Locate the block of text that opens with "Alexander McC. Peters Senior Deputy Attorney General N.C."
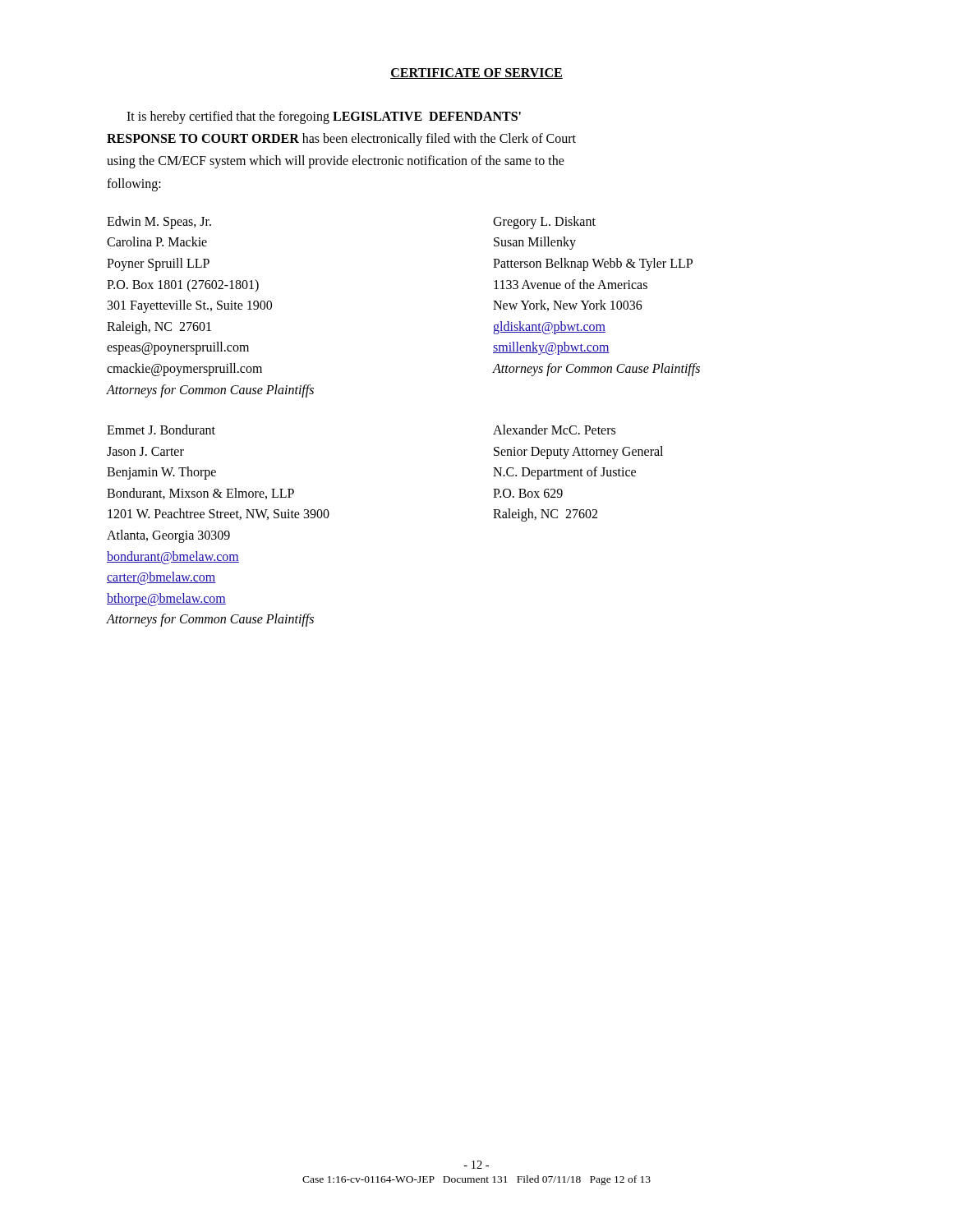This screenshot has height=1232, width=953. point(578,472)
